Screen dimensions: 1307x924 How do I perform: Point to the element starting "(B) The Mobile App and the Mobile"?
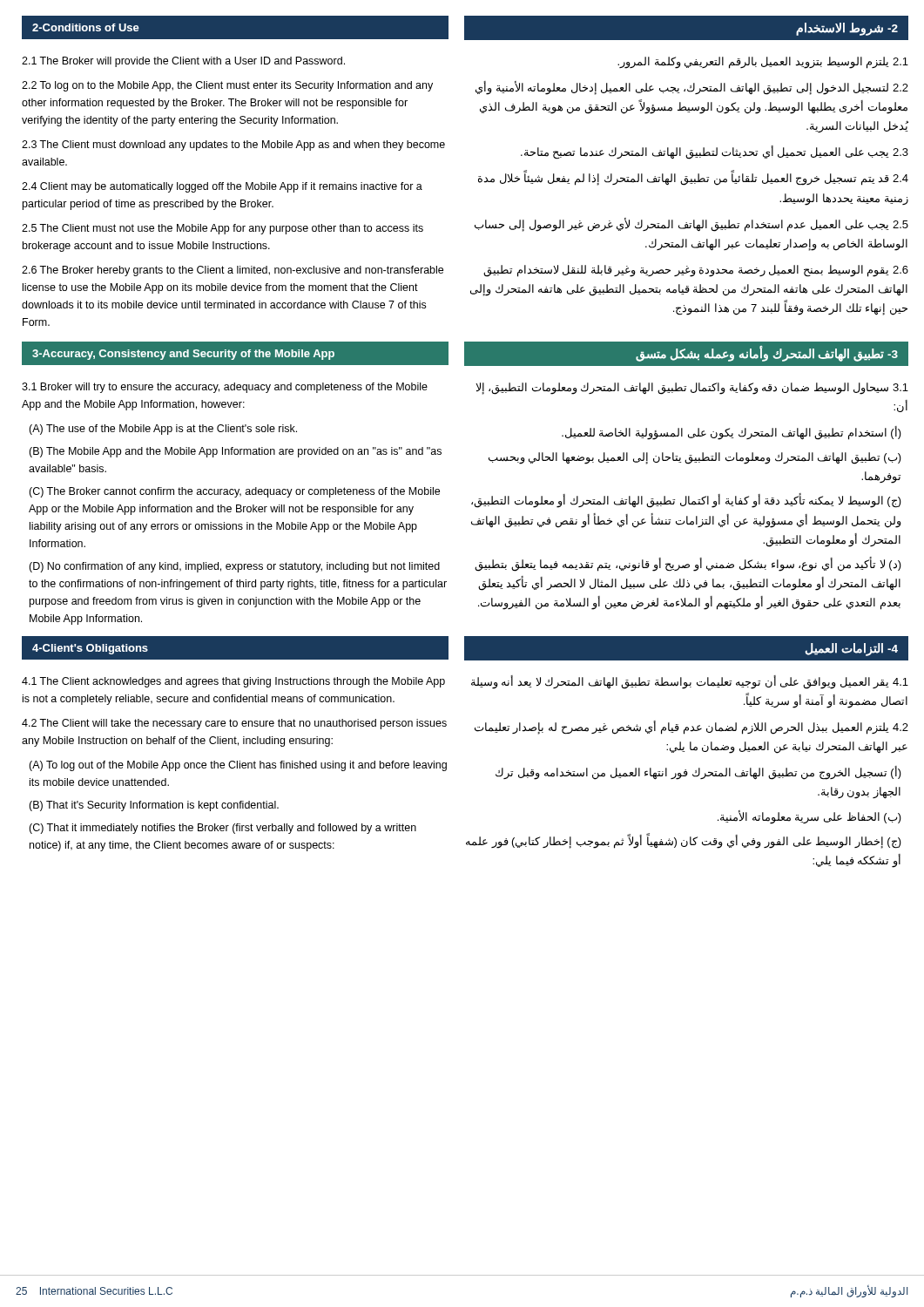coord(235,460)
